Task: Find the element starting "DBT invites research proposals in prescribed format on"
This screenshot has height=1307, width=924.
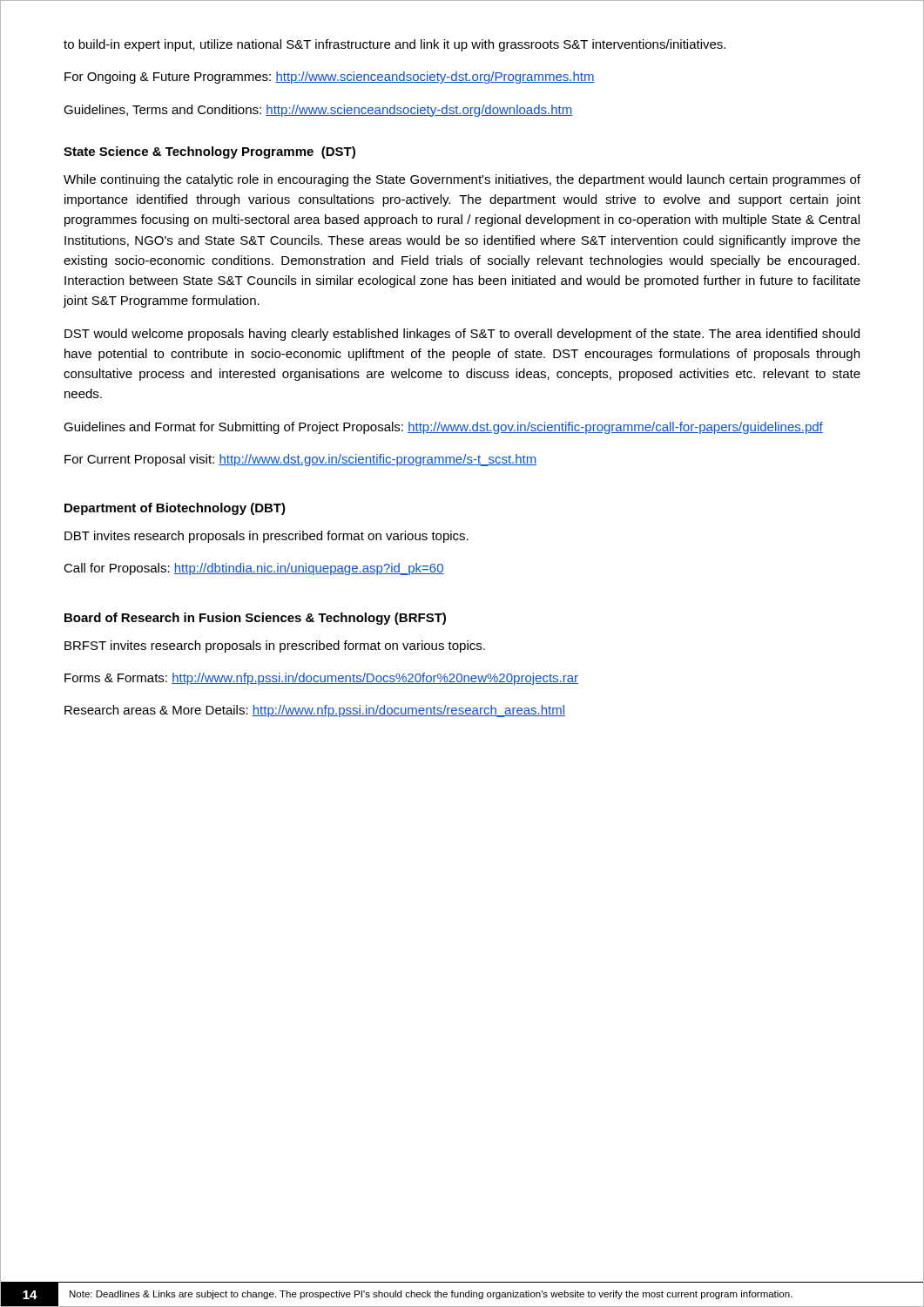Action: point(462,536)
